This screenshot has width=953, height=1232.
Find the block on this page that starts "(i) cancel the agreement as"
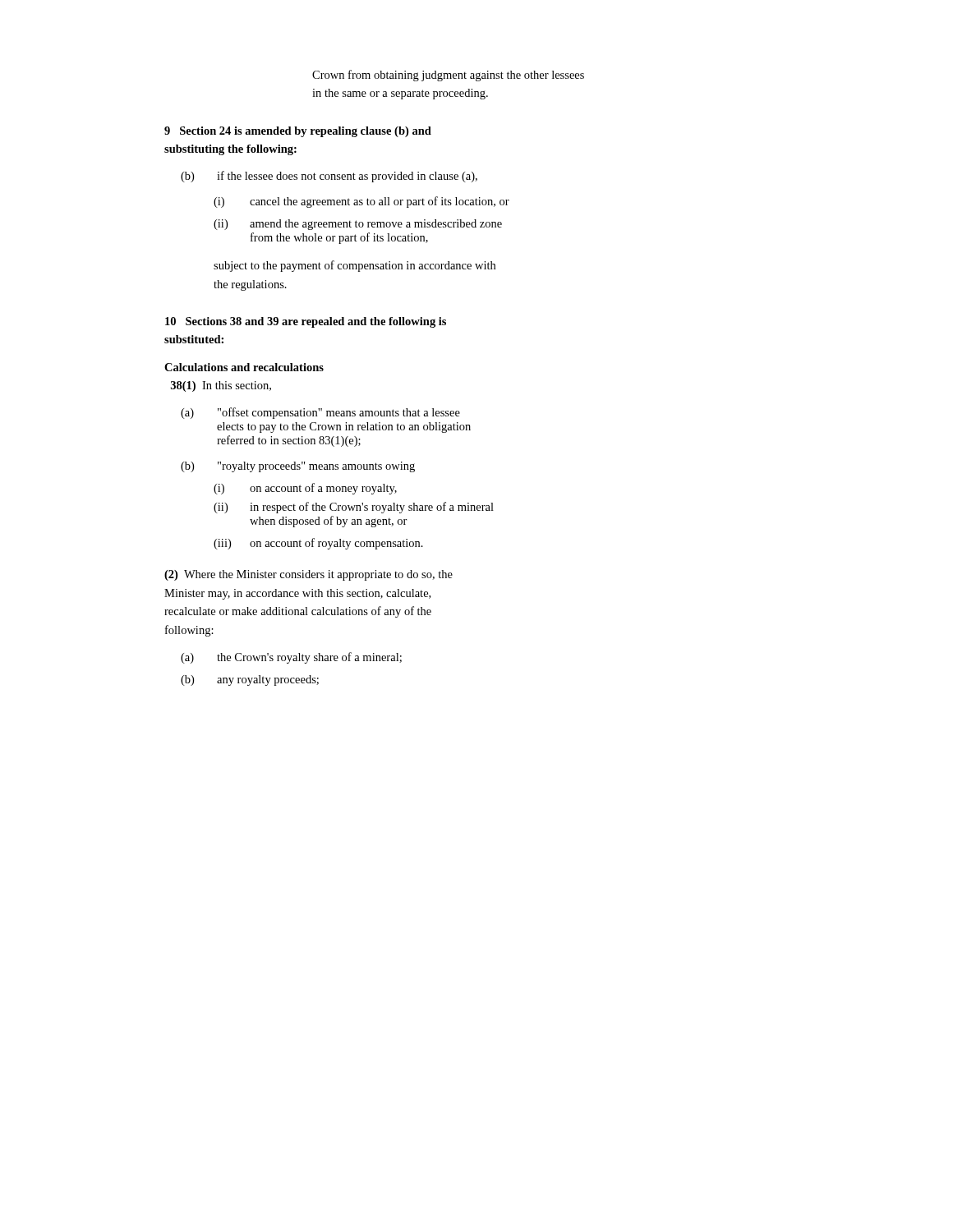tap(361, 202)
